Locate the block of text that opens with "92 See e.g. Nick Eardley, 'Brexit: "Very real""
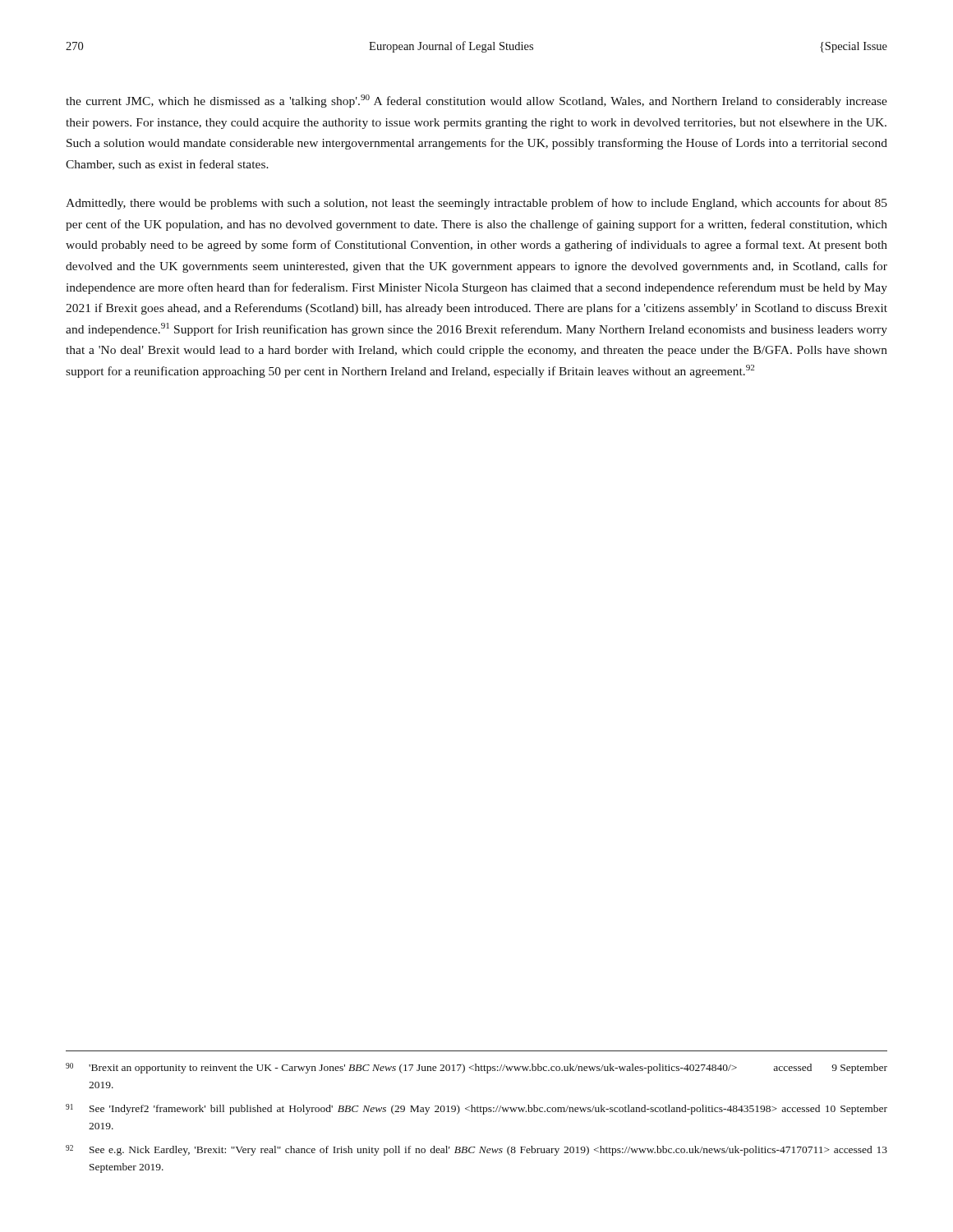 click(x=476, y=1159)
